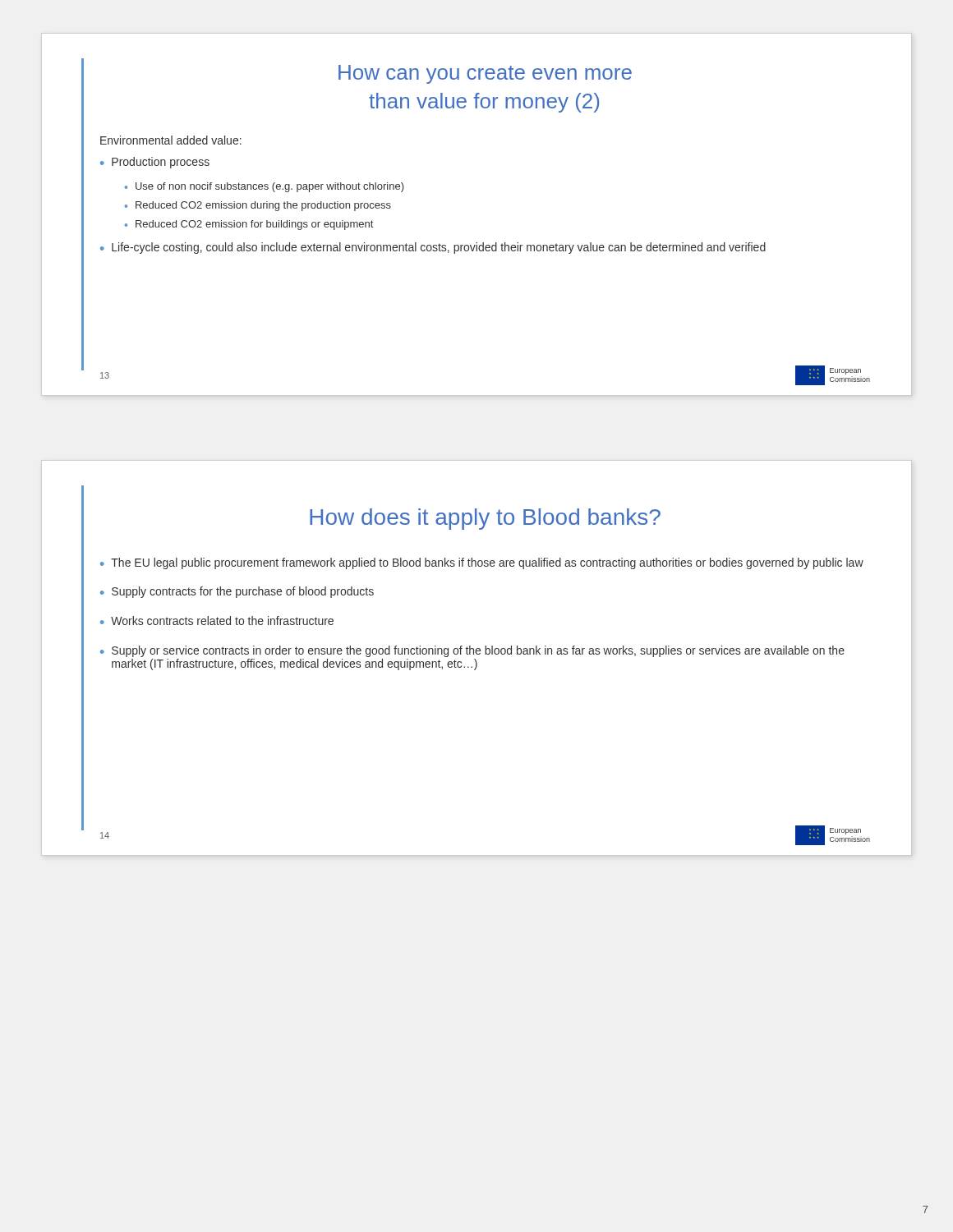This screenshot has width=953, height=1232.
Task: Find the region starting "• Life-cycle costing, could also include external environmental"
Action: click(433, 250)
